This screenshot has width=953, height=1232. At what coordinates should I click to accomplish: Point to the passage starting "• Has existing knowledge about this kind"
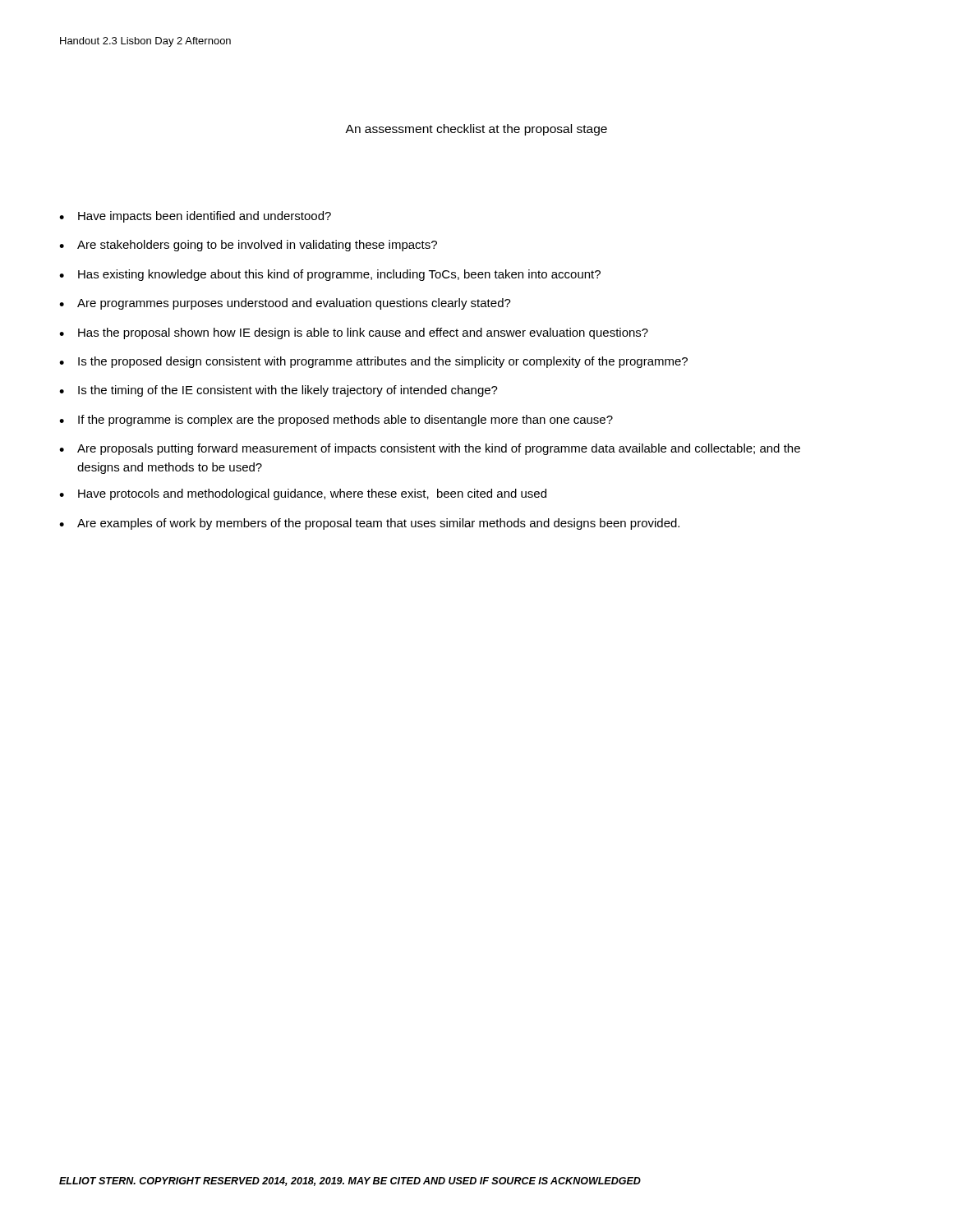[449, 276]
